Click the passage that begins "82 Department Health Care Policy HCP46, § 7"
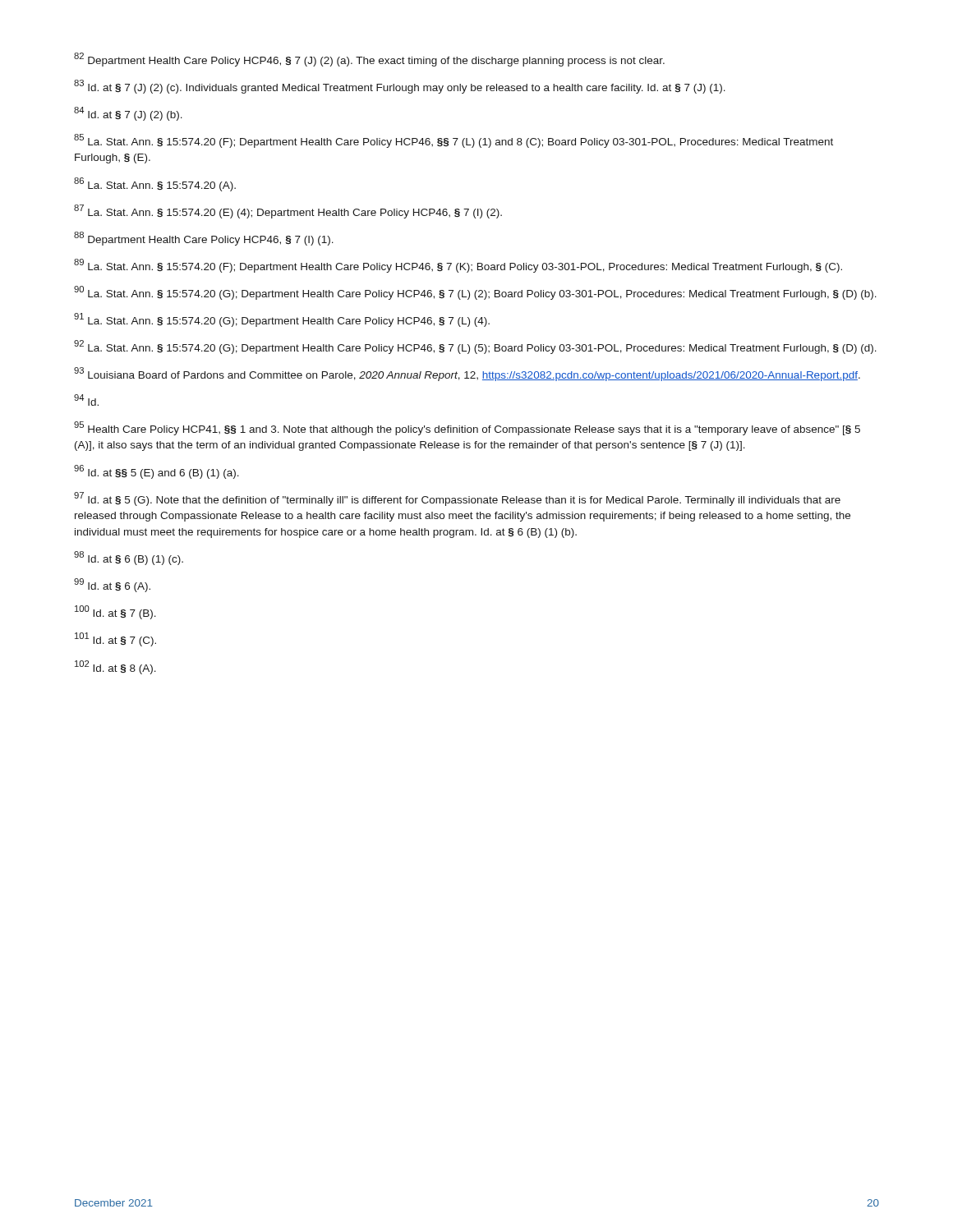 (370, 59)
